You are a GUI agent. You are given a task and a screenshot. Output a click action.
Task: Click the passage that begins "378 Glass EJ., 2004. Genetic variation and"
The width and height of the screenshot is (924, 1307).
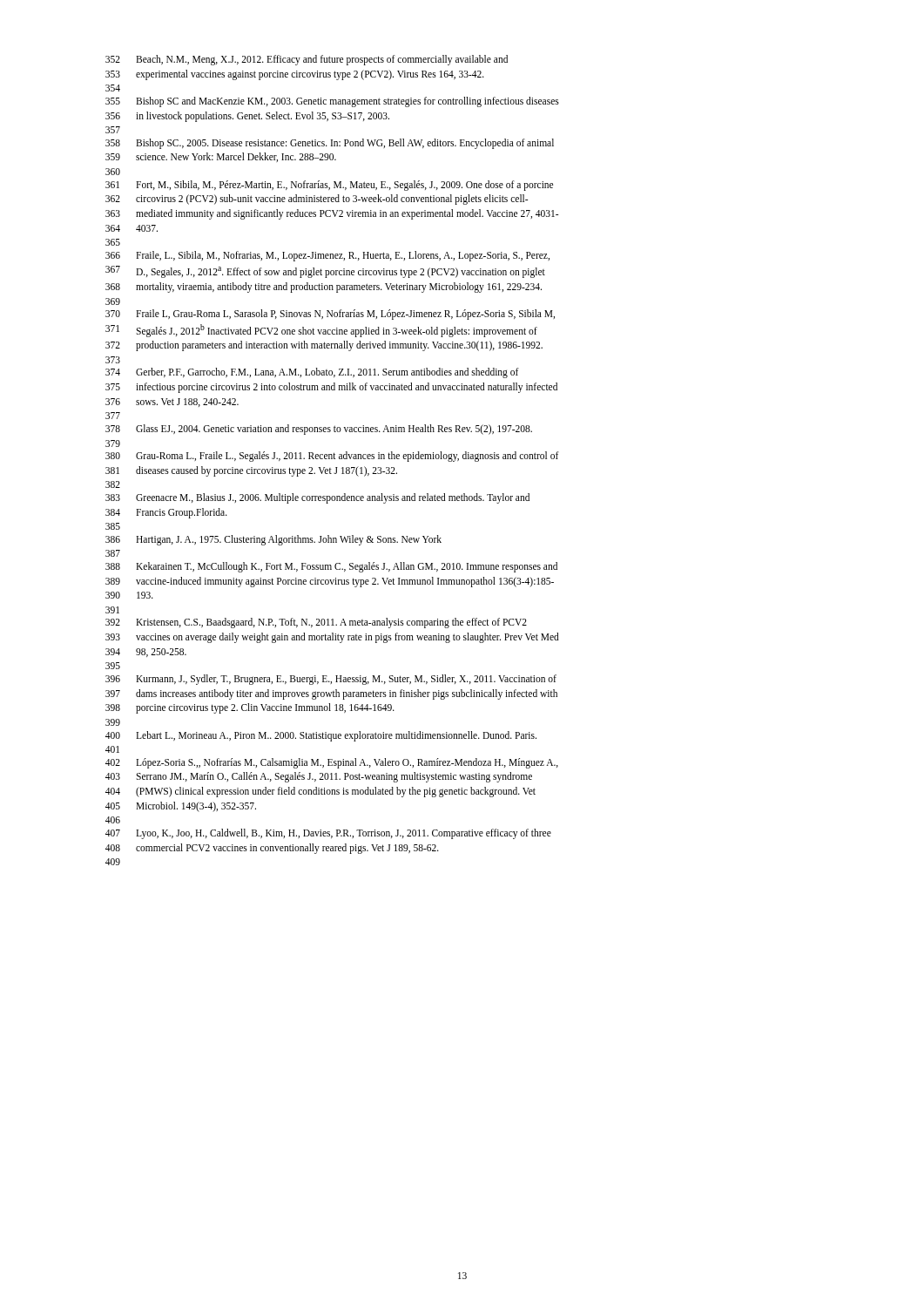[471, 435]
